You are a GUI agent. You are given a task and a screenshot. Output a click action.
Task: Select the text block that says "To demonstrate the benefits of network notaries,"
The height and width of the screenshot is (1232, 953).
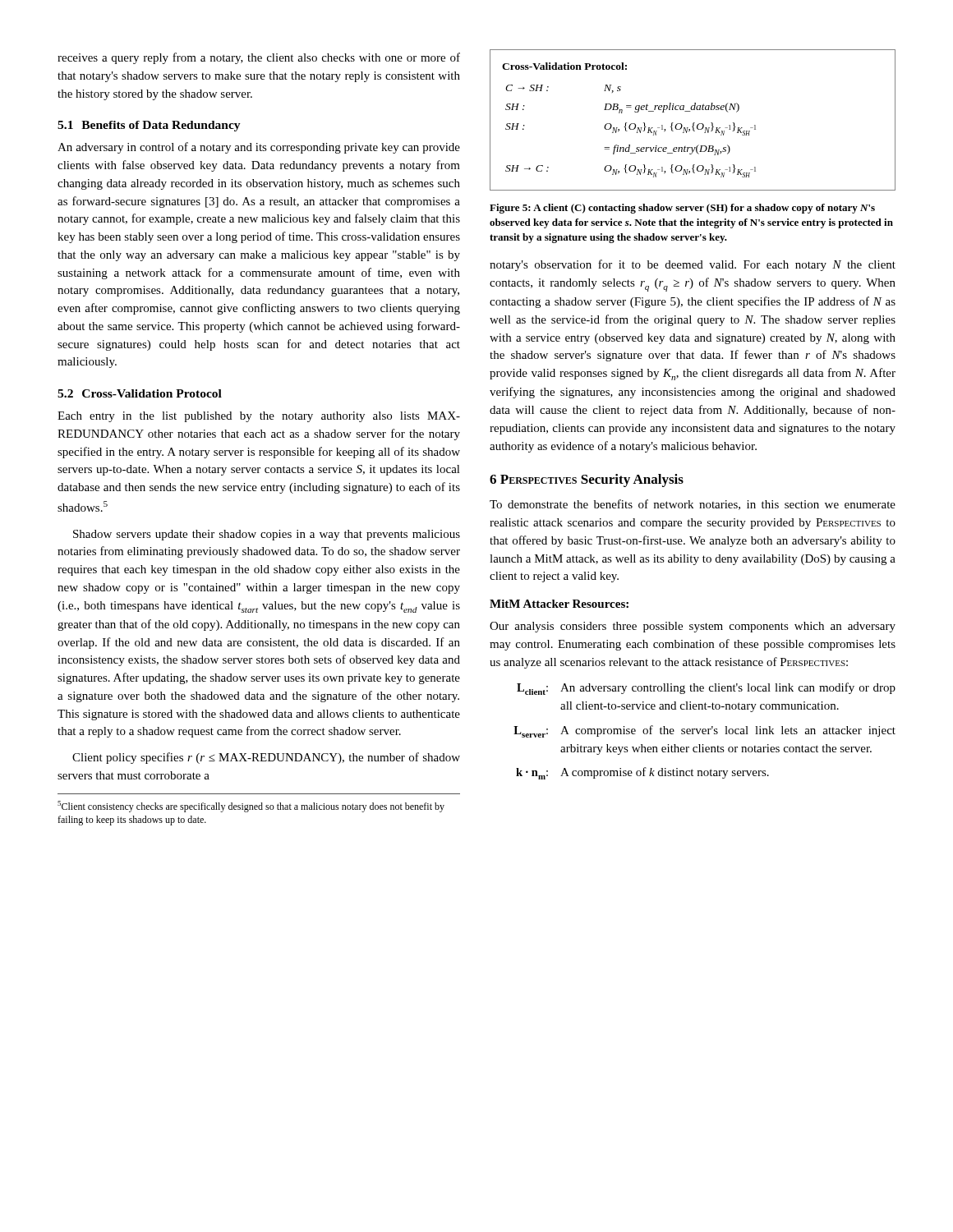click(x=693, y=541)
